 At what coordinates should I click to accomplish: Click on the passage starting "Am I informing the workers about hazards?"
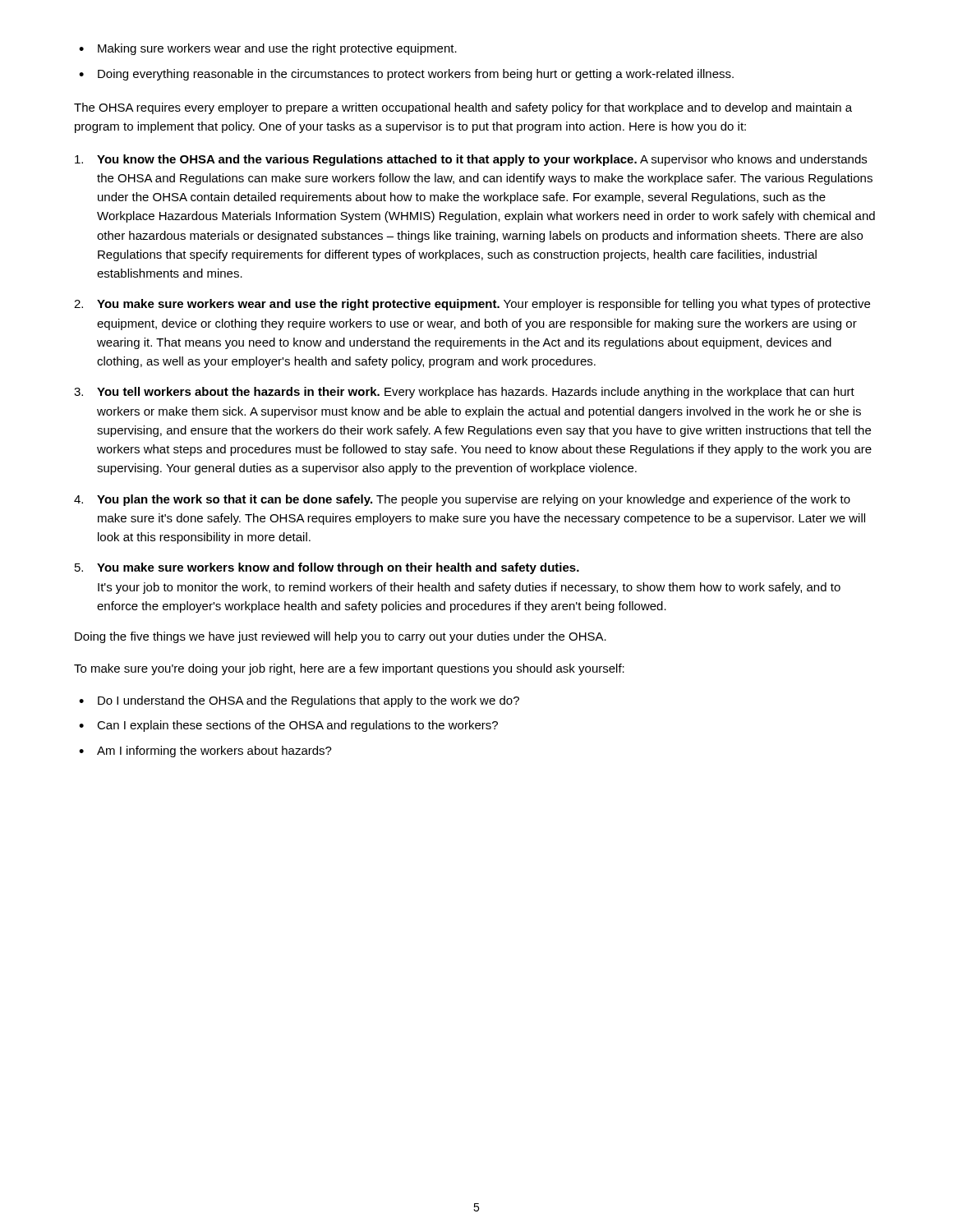coord(214,750)
